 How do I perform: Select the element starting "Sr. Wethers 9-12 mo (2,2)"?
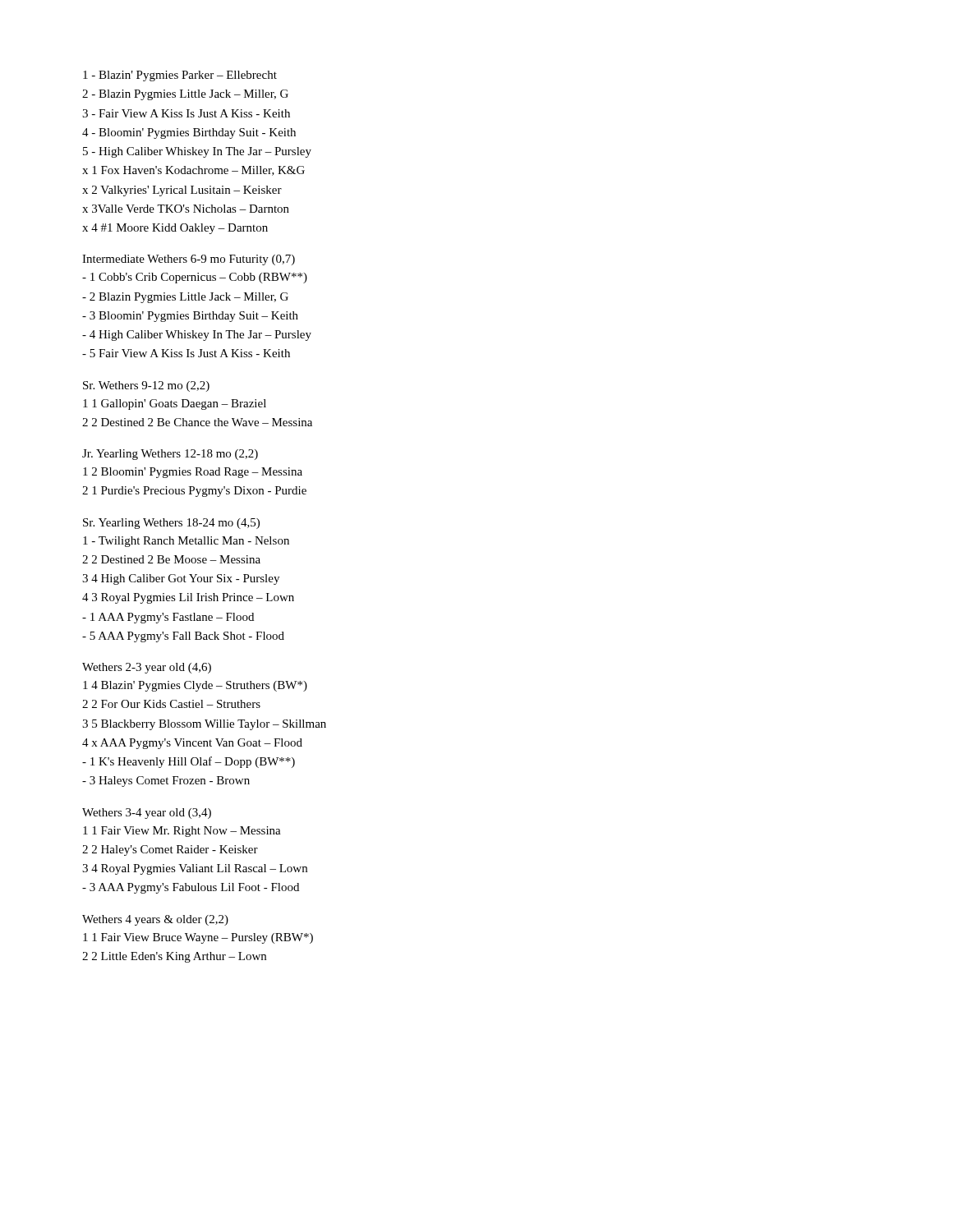pyautogui.click(x=146, y=385)
